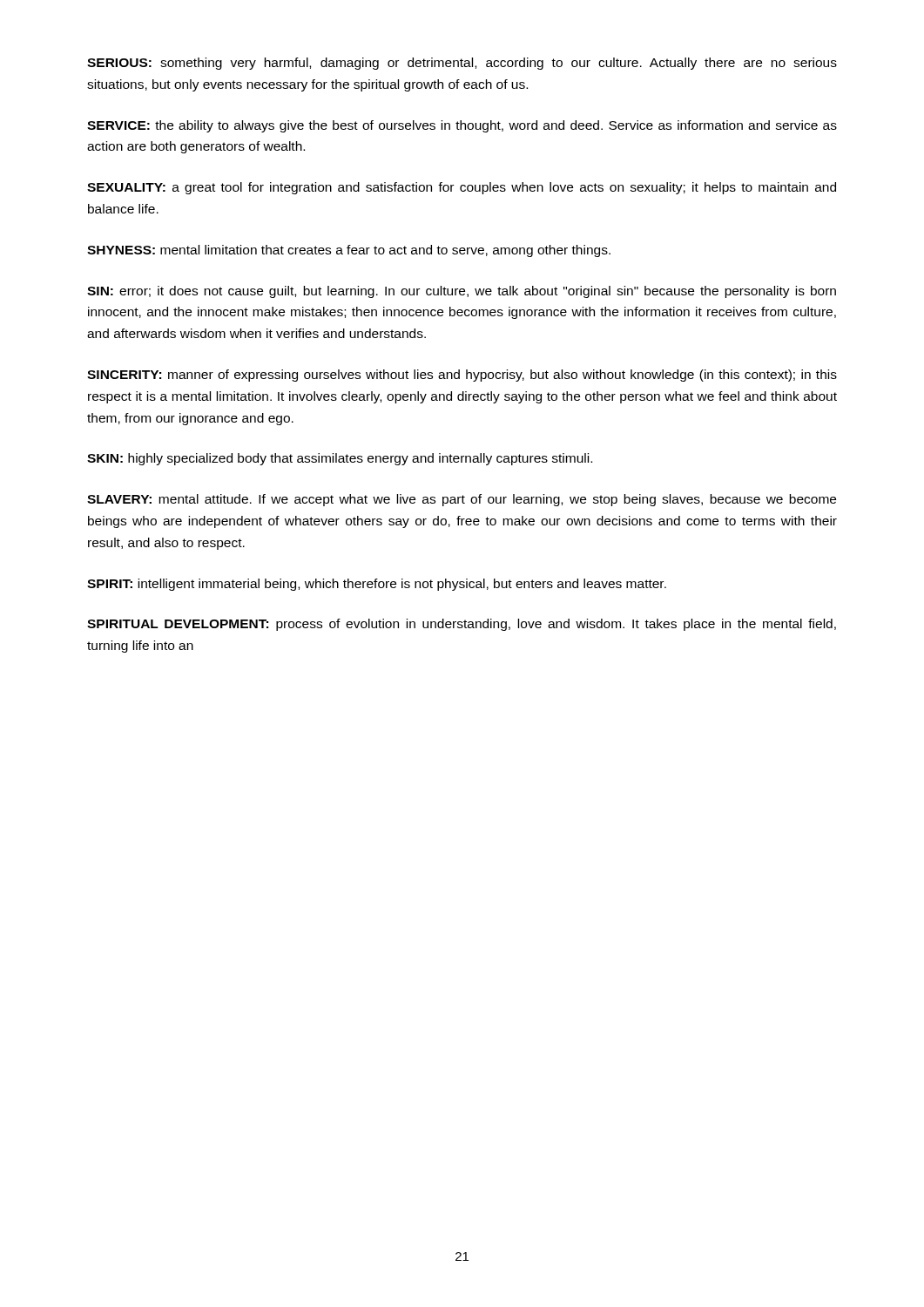The height and width of the screenshot is (1307, 924).
Task: Locate the block of text that opens with "SIN: error; it does not cause"
Action: pyautogui.click(x=462, y=312)
